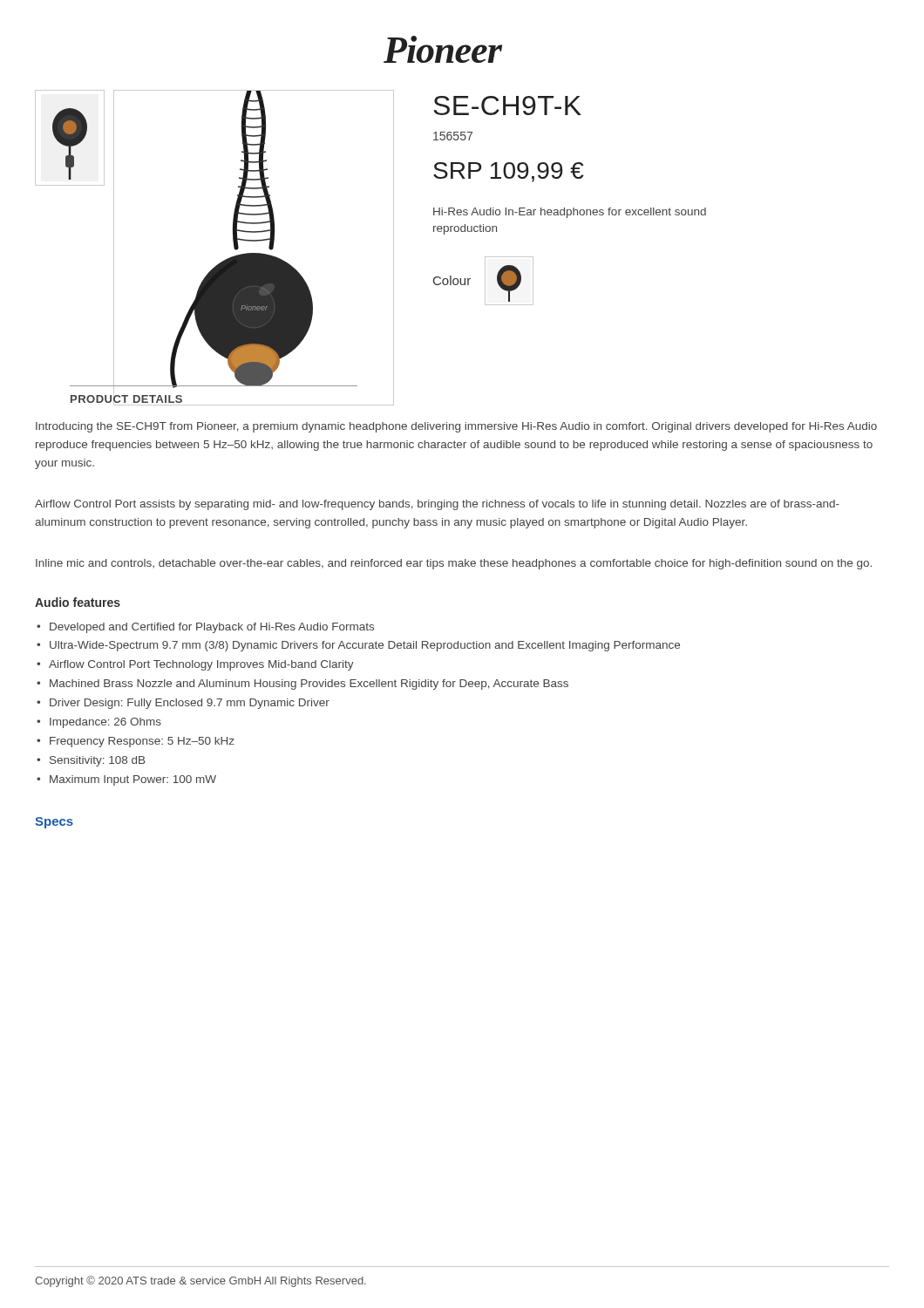
Task: Select the passage starting "Sensitivity: 108 dB"
Action: point(97,760)
